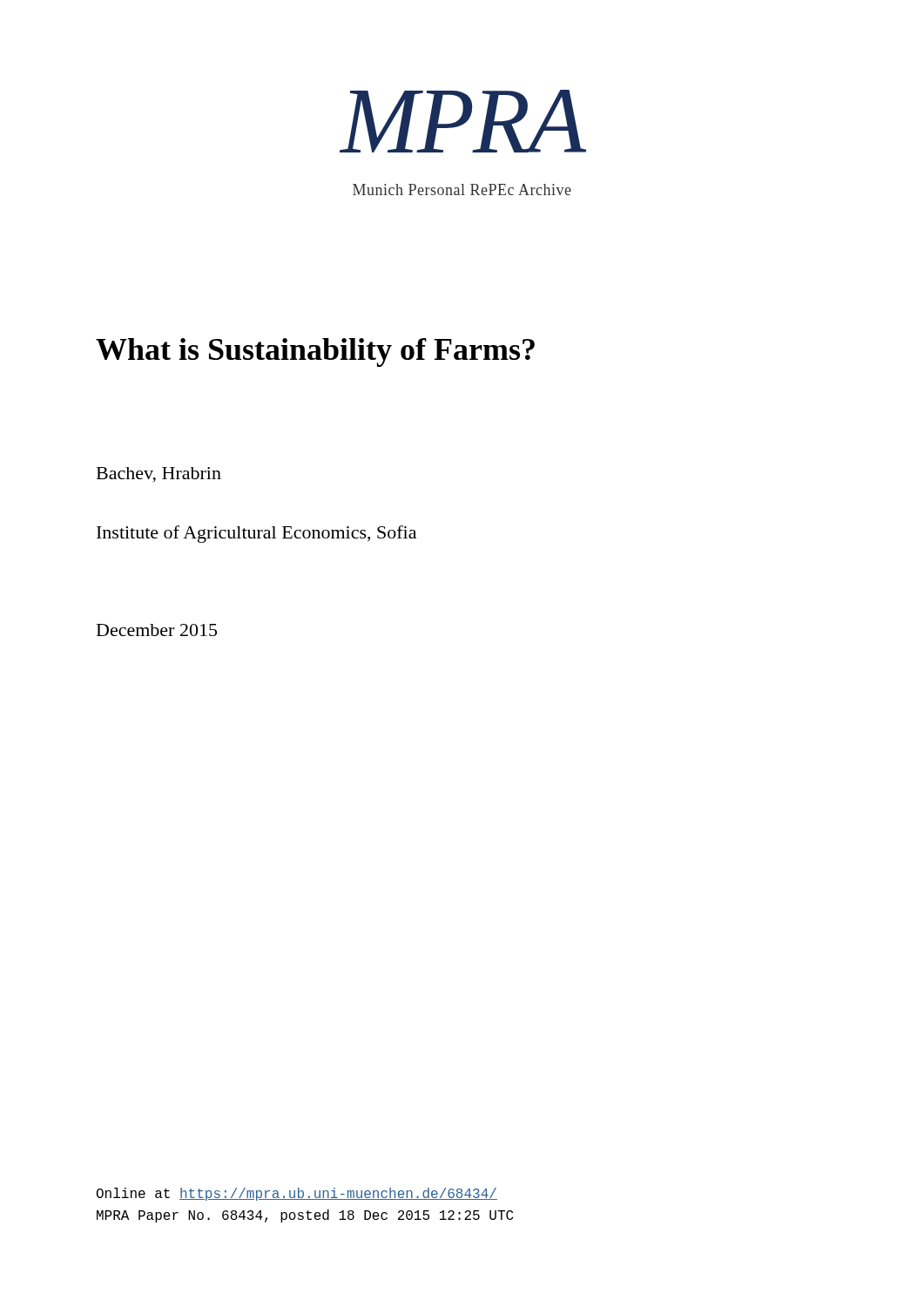
Task: Select the text starting "What is Sustainability of Farms?"
Action: click(316, 349)
